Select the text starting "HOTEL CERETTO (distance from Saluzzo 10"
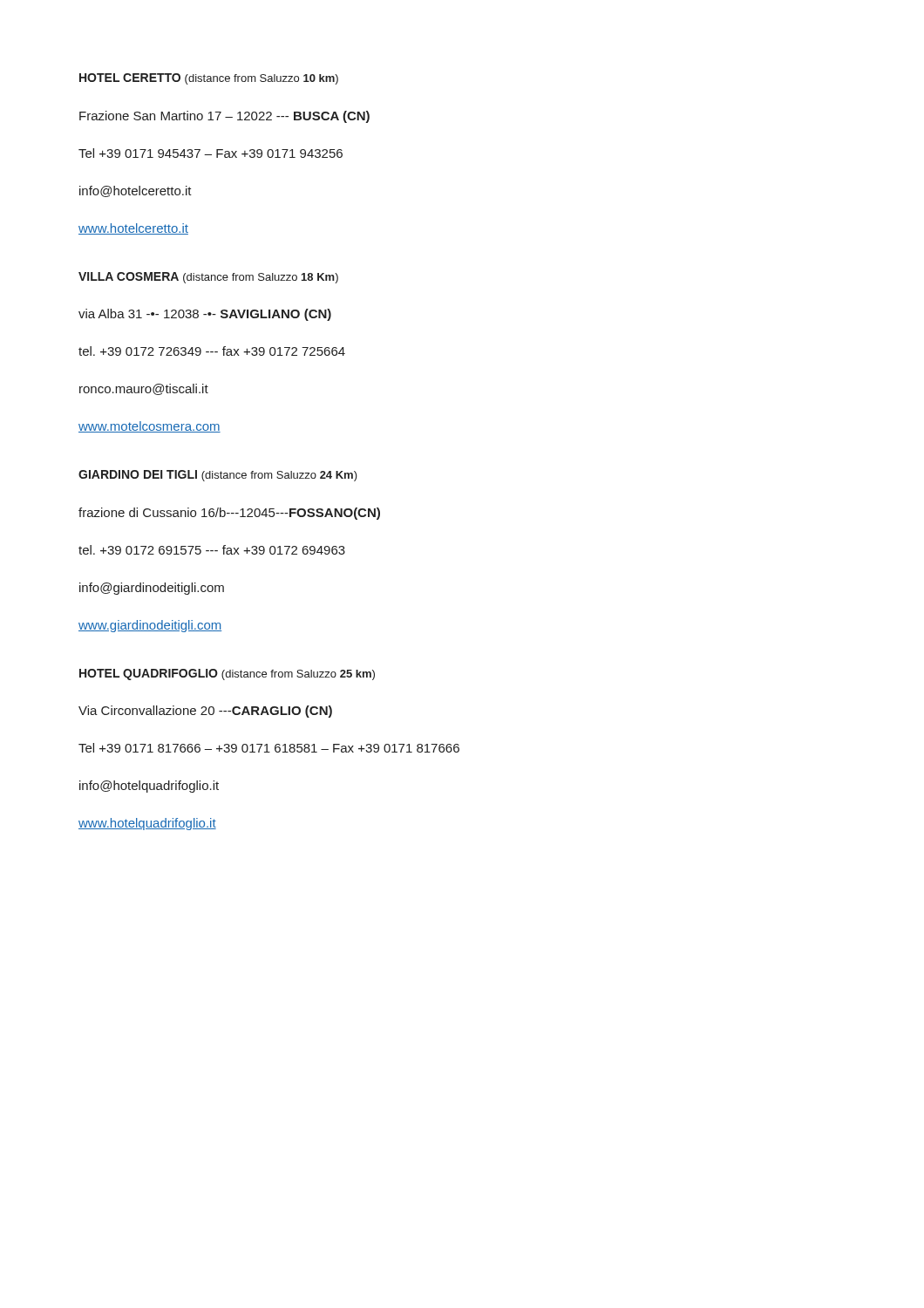The height and width of the screenshot is (1308, 924). (209, 78)
